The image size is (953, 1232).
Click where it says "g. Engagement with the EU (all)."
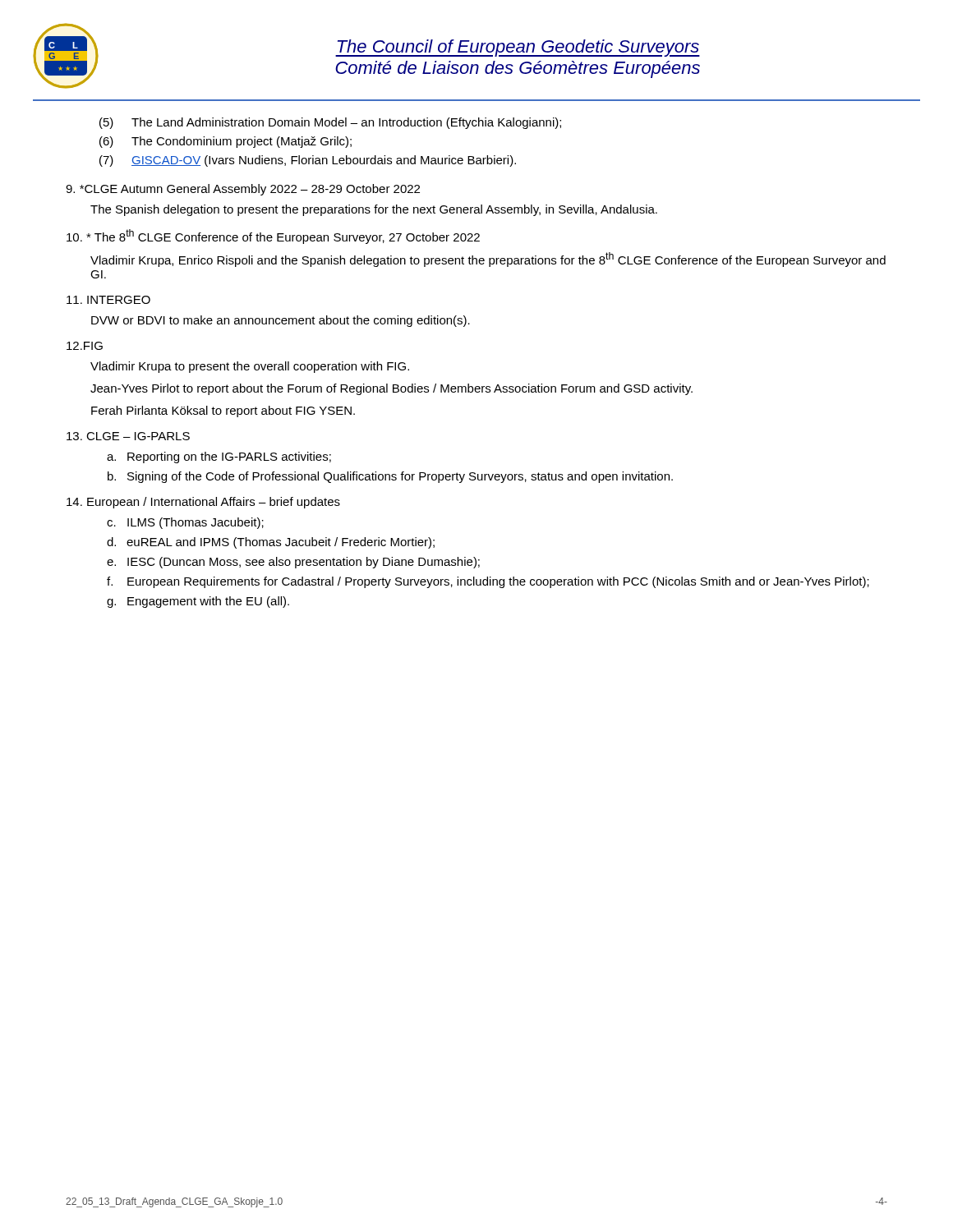point(198,602)
